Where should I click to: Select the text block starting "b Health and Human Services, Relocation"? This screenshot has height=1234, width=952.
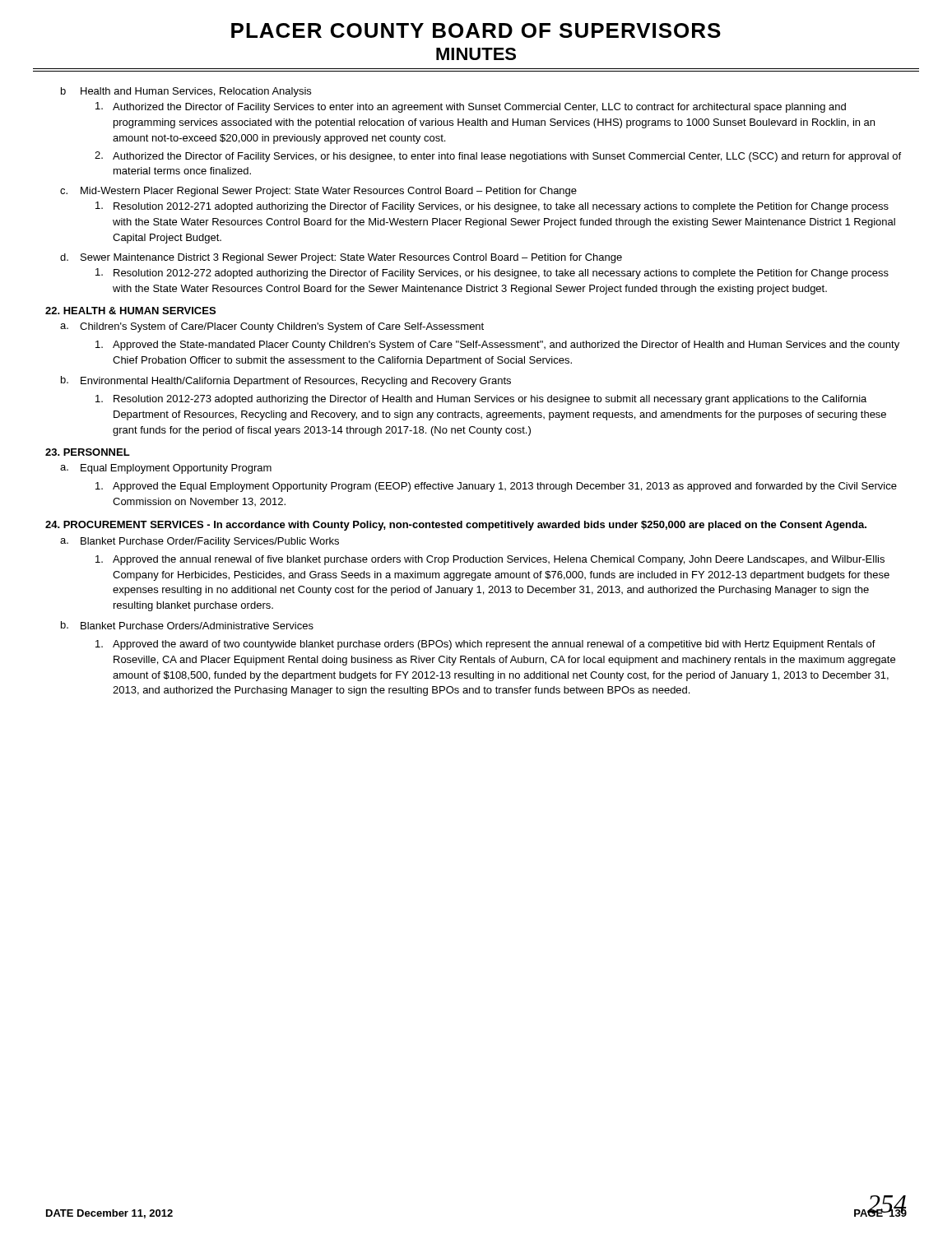483,132
